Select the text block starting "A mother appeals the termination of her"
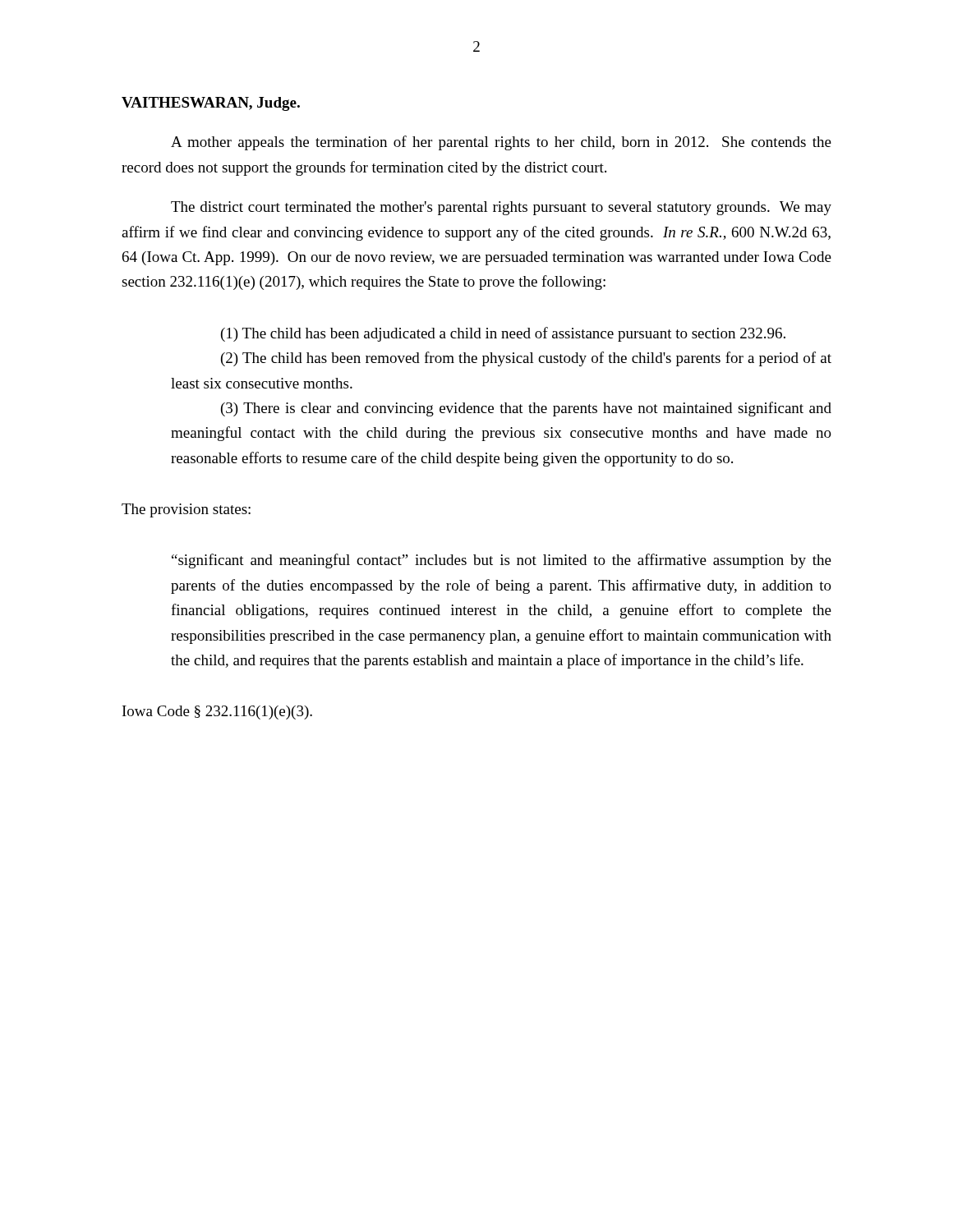 (x=476, y=154)
